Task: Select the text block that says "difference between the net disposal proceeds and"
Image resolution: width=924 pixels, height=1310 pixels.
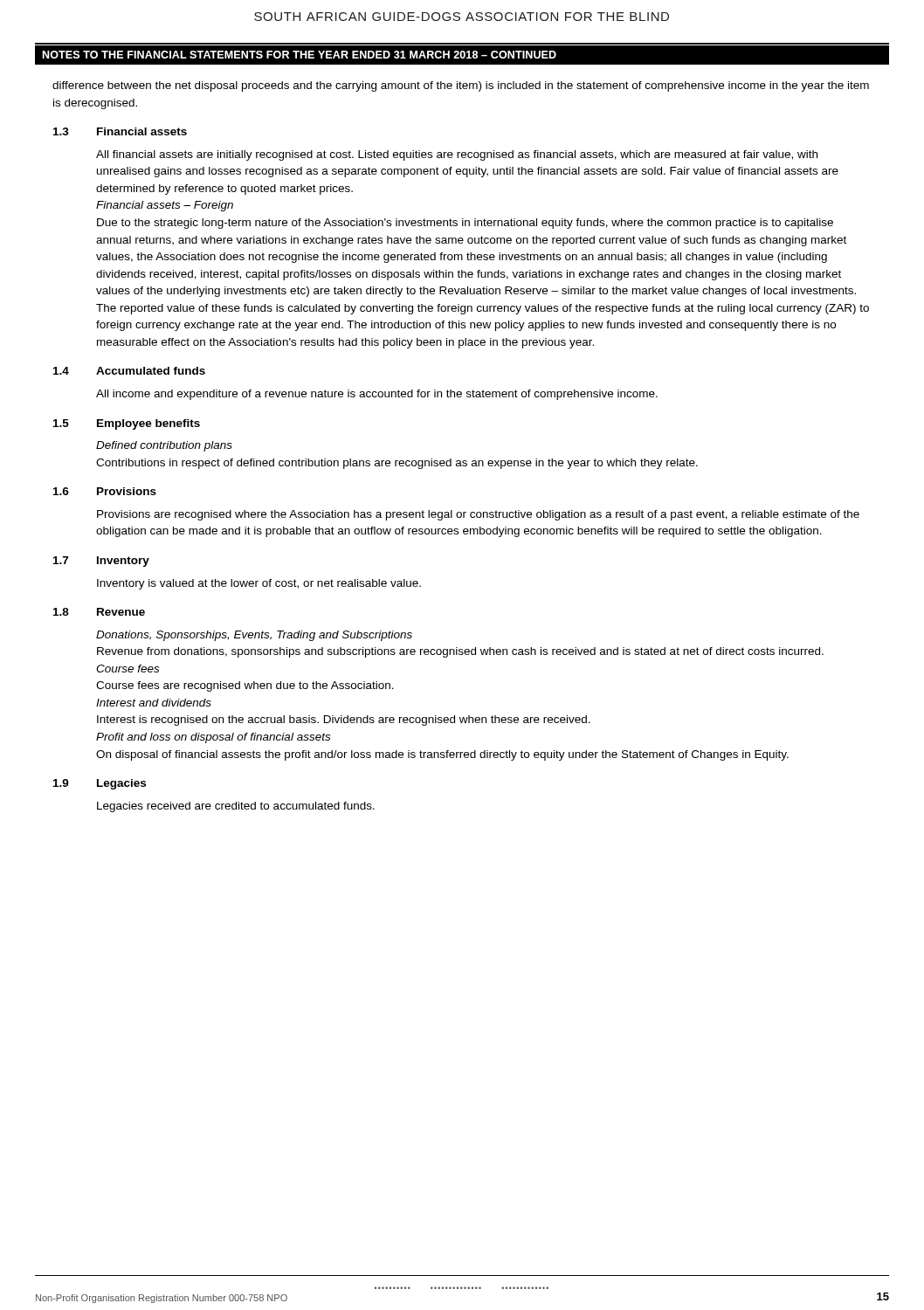Action: click(x=461, y=94)
